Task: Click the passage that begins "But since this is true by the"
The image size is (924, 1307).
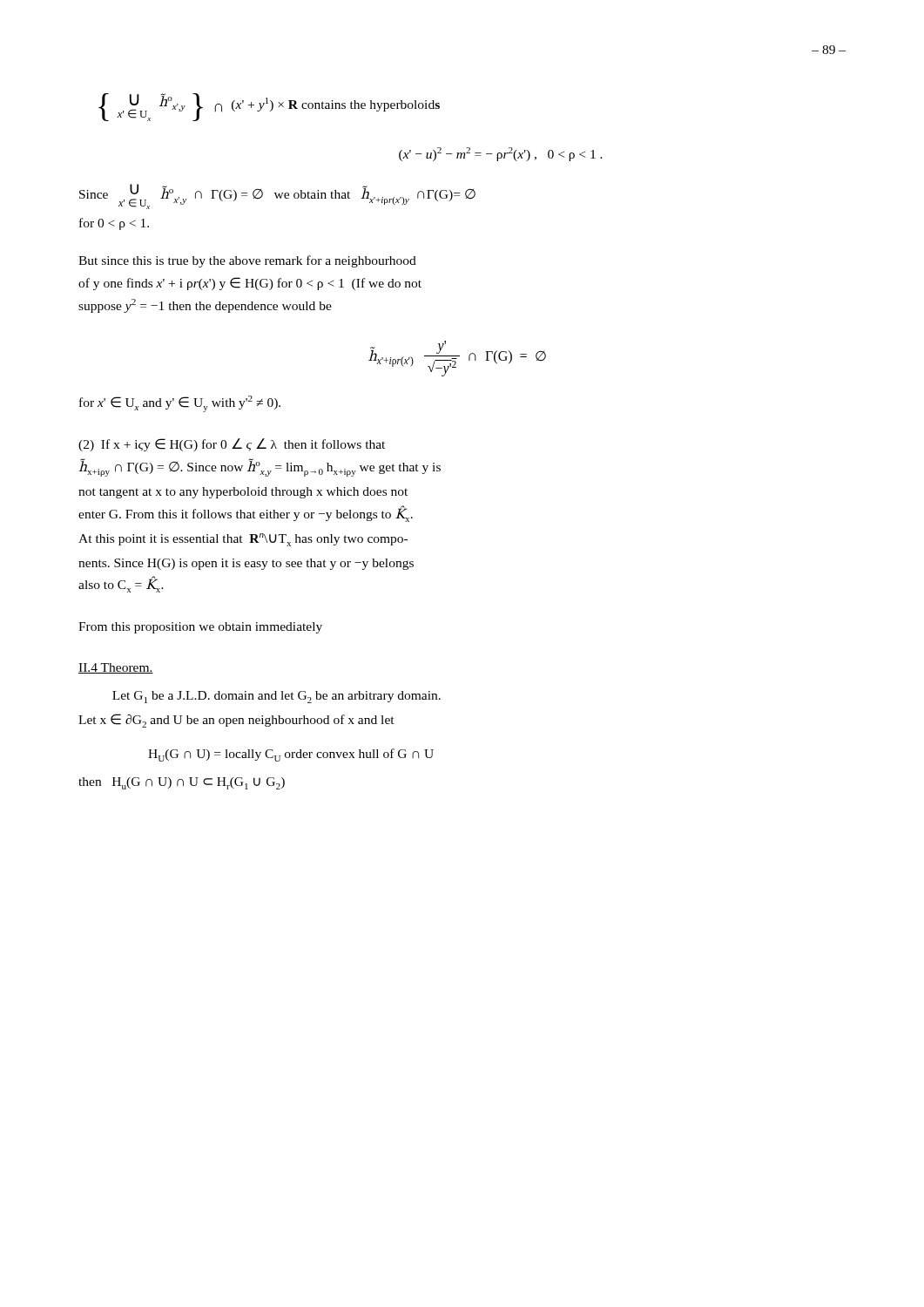Action: click(250, 283)
